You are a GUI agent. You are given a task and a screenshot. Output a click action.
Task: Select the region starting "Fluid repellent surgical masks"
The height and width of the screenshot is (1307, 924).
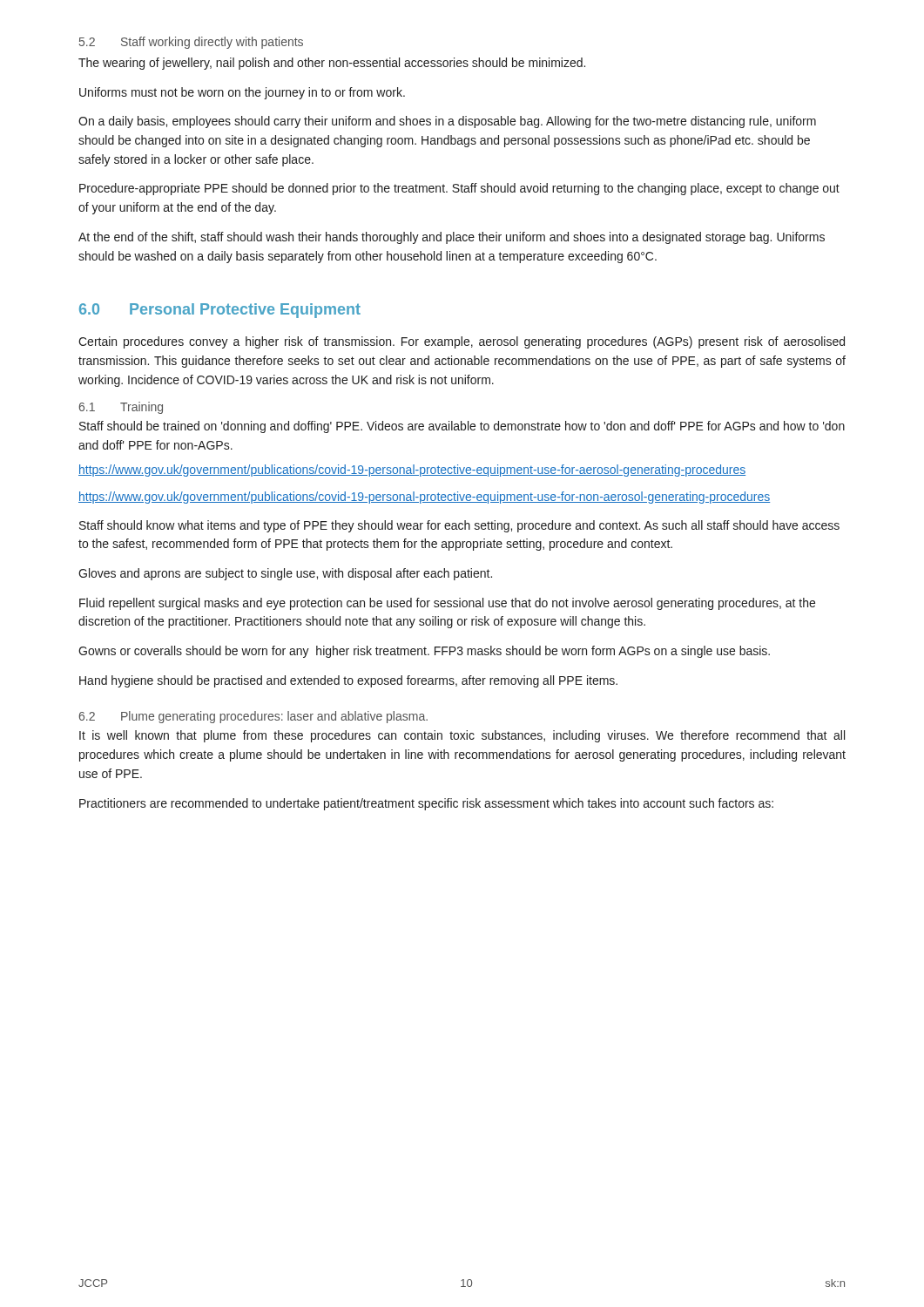(x=447, y=612)
